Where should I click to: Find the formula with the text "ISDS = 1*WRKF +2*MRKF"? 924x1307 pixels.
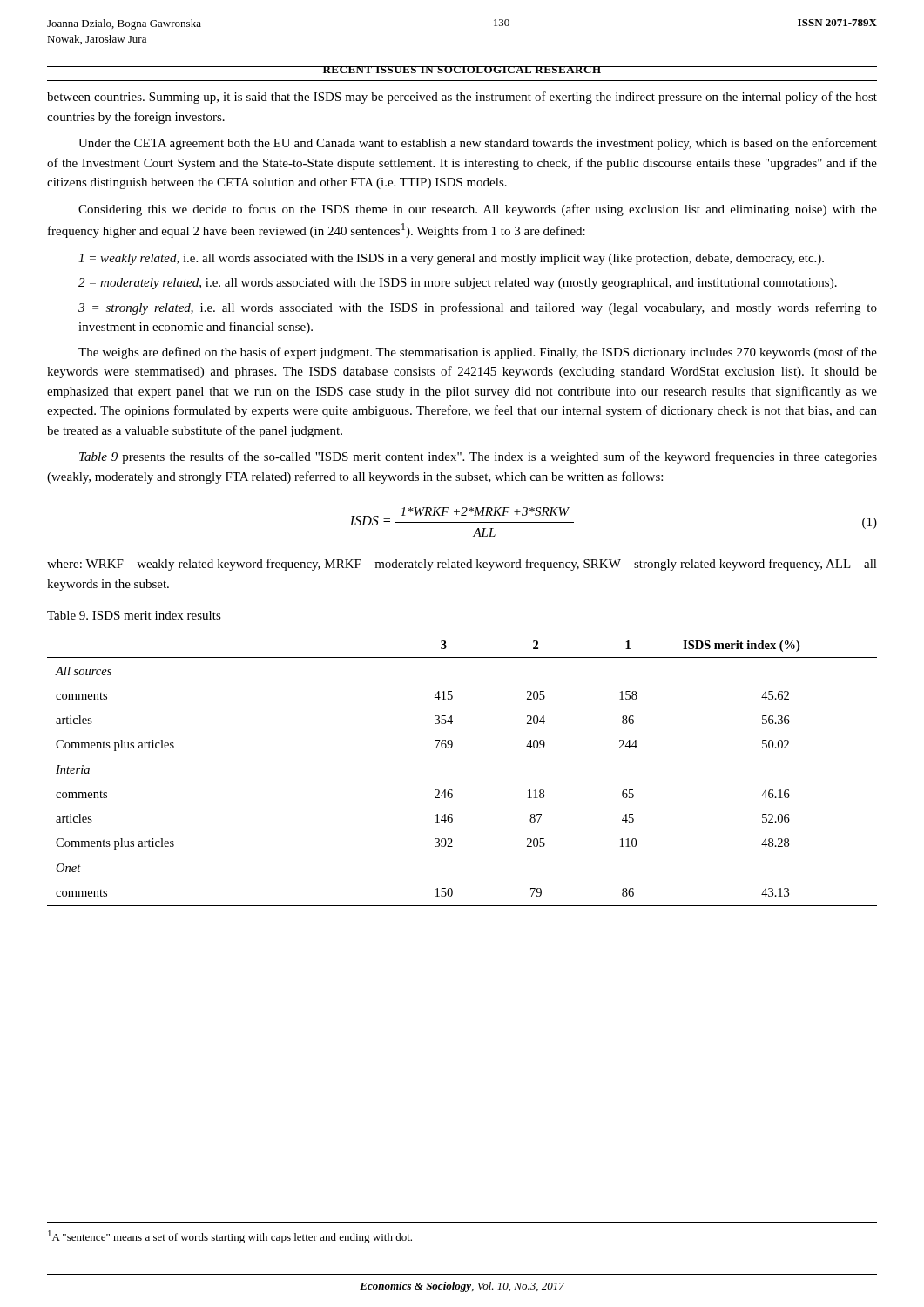tap(485, 522)
